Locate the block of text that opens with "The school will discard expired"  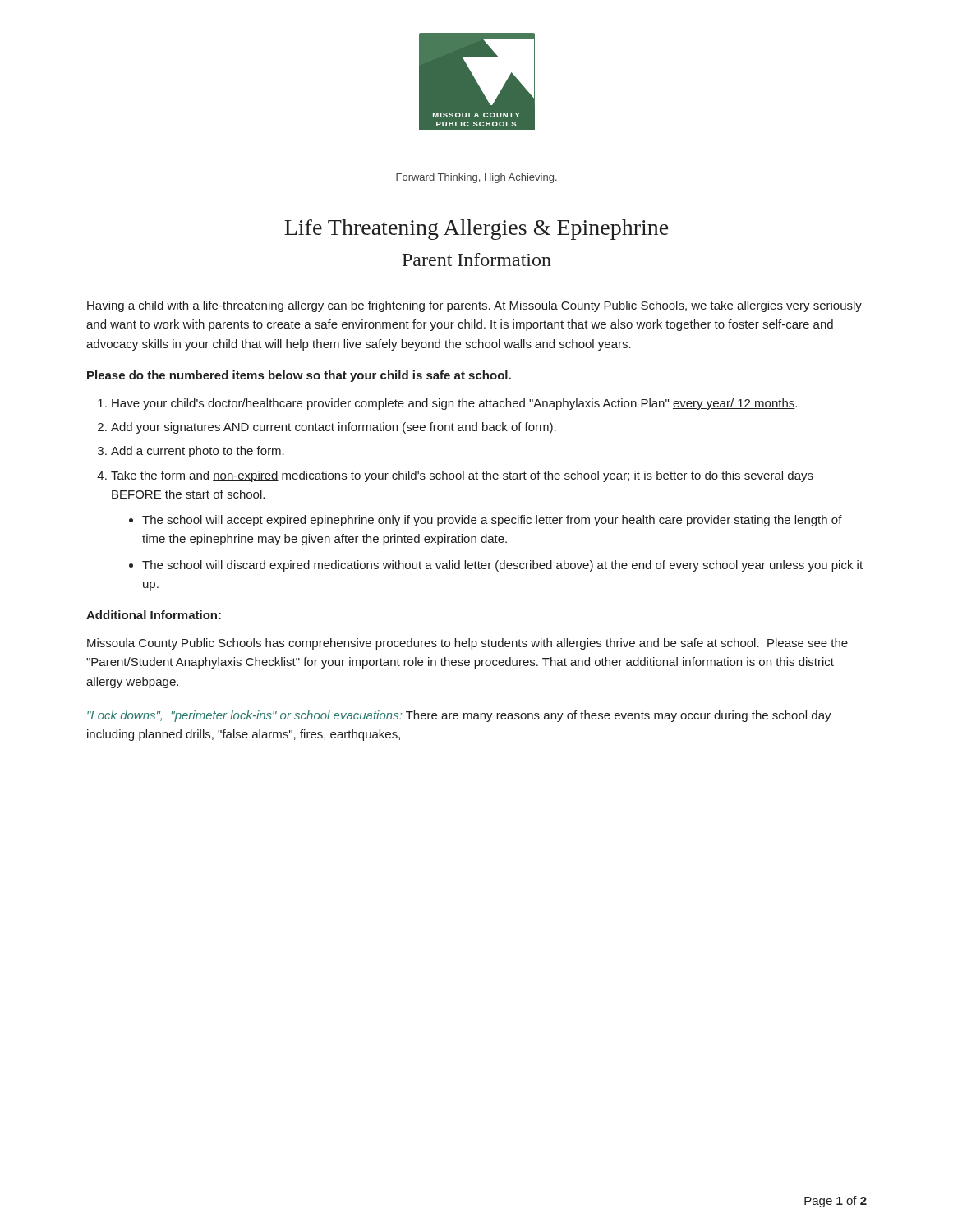pos(502,574)
